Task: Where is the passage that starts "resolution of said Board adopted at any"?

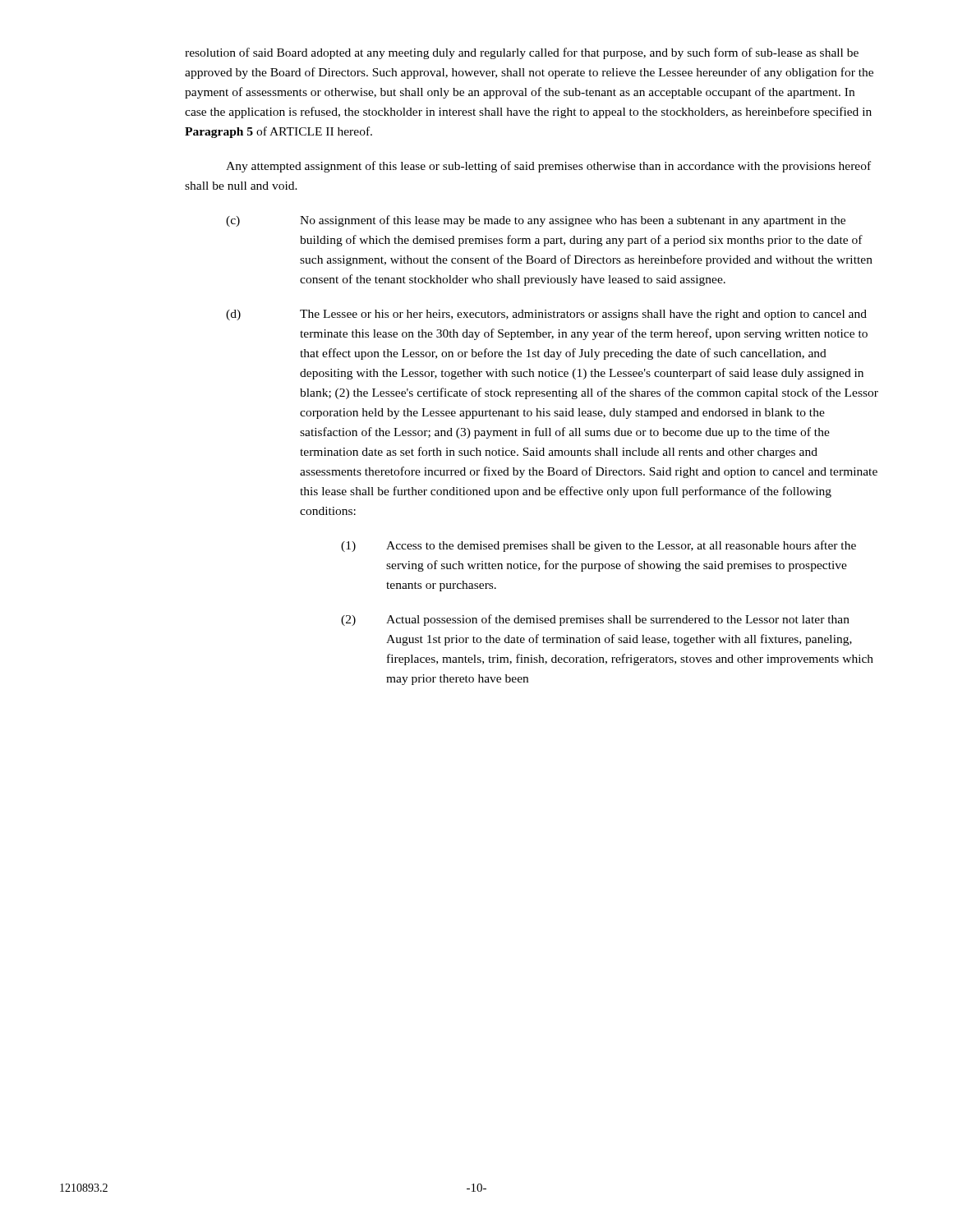Action: (529, 92)
